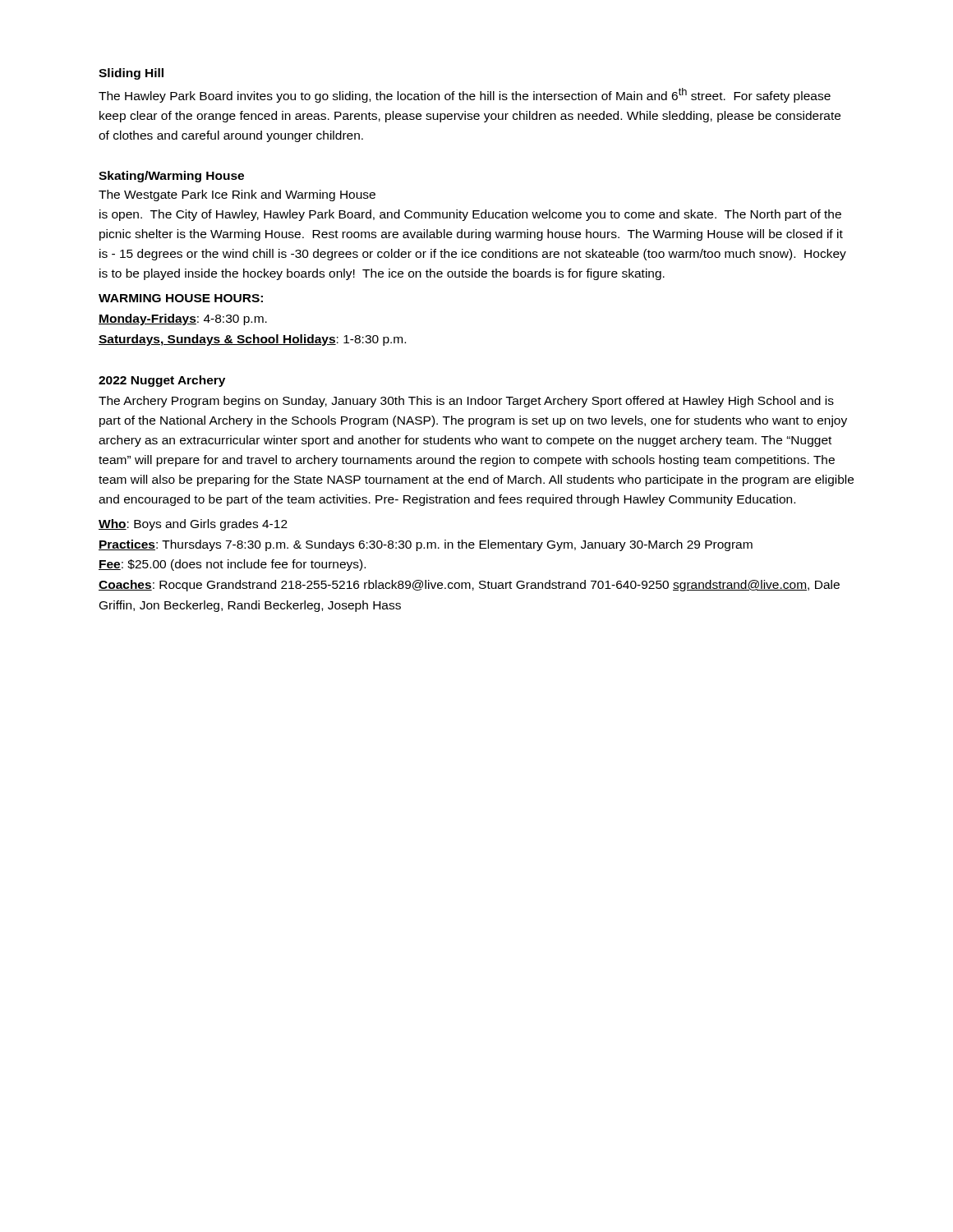
Task: Click where it says "Sliding Hill"
Action: (x=131, y=73)
